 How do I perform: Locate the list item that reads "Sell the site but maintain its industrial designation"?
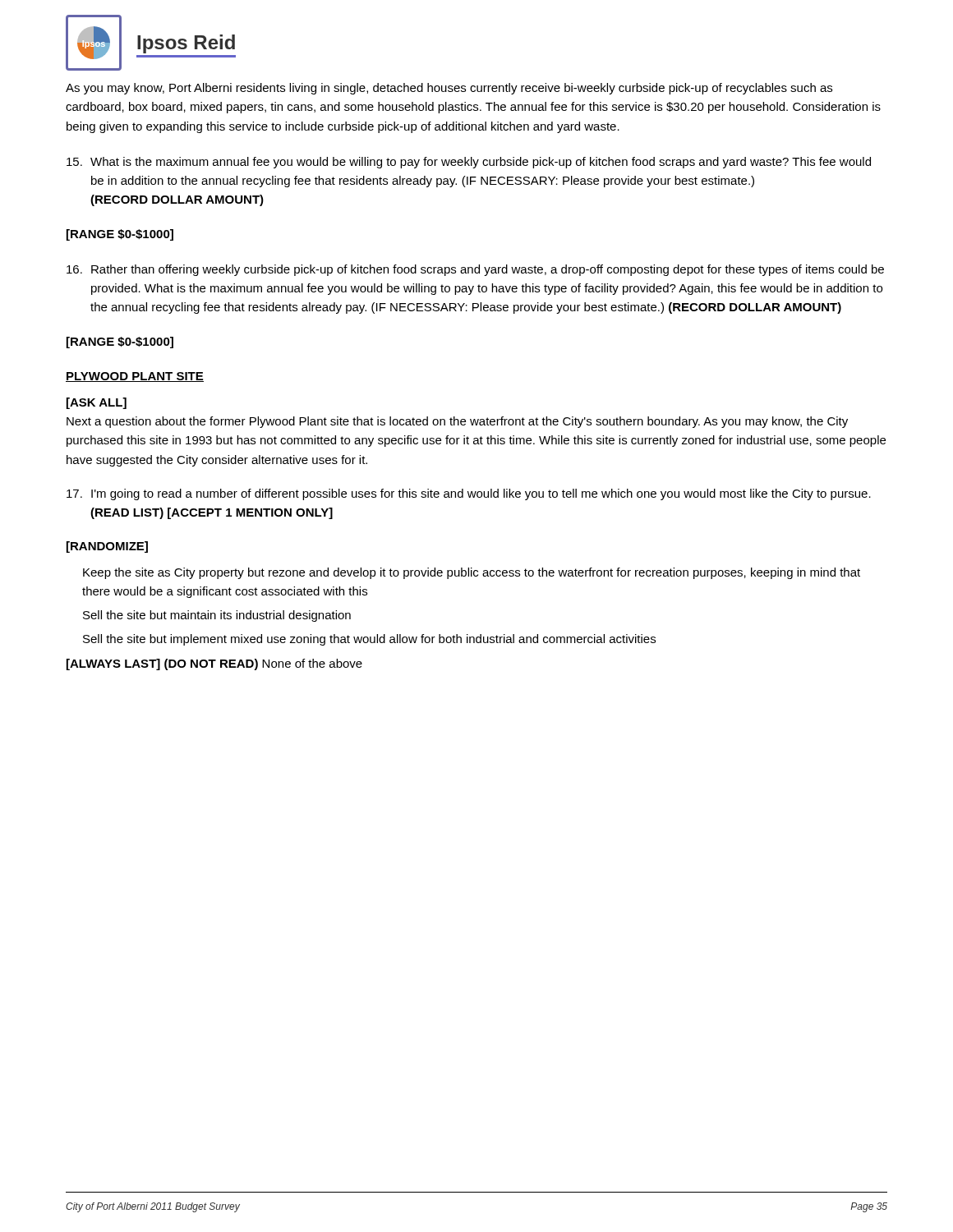coord(217,615)
